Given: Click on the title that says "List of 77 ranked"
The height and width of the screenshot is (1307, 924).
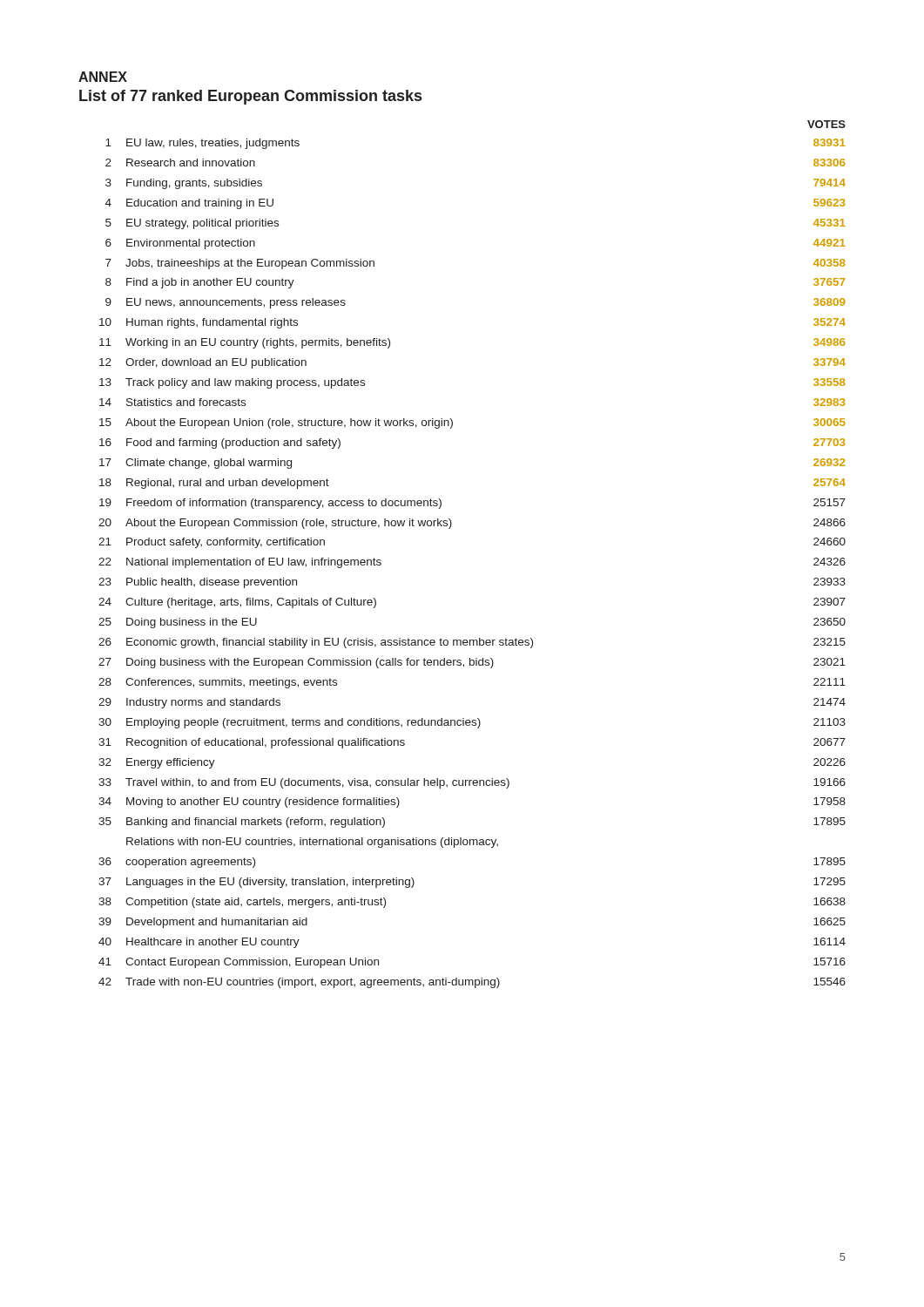Looking at the screenshot, I should [x=250, y=96].
